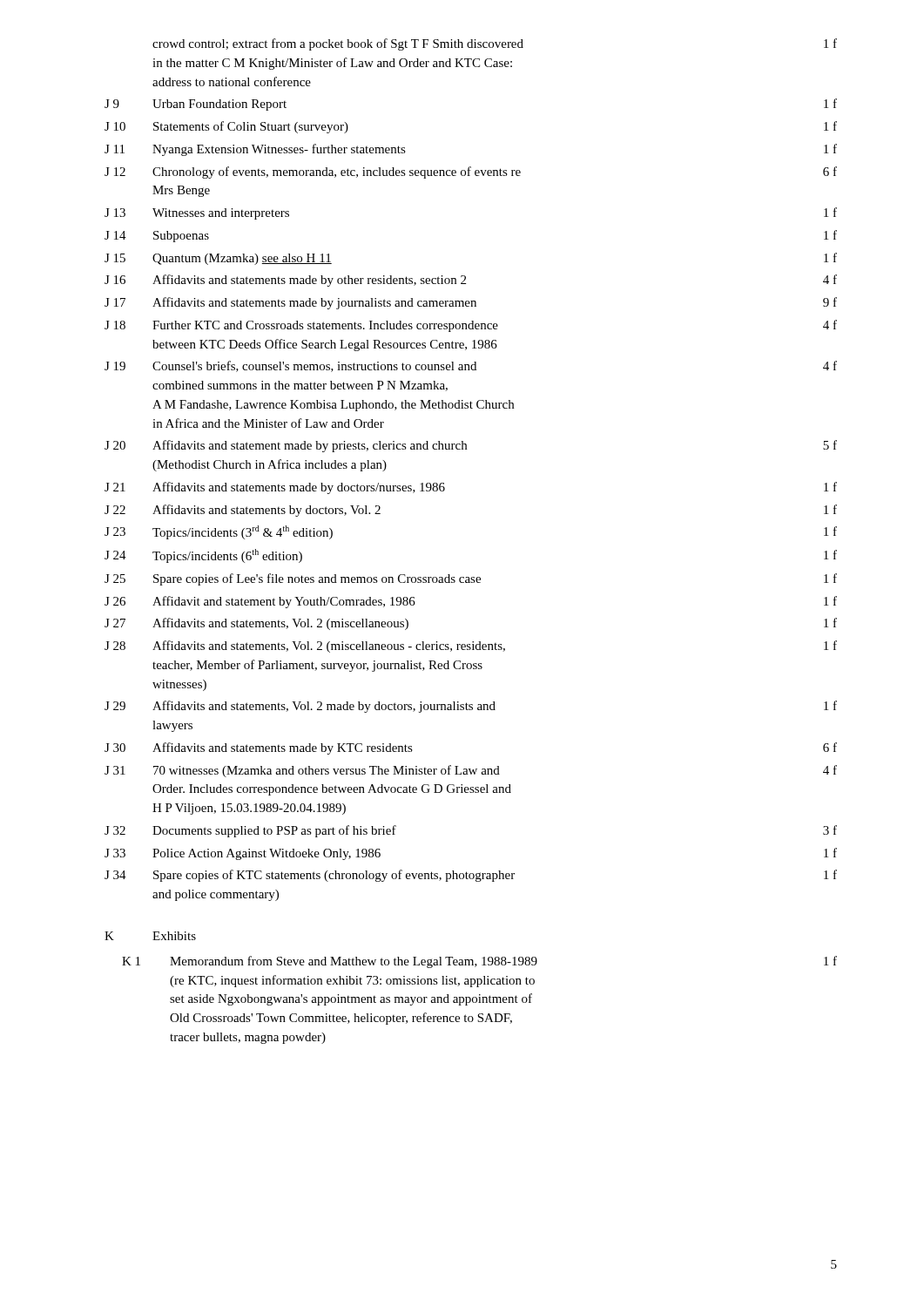The image size is (924, 1307).
Task: Select the list item containing "J 27 Affidavits and statements, Vol. 2"
Action: coord(284,624)
